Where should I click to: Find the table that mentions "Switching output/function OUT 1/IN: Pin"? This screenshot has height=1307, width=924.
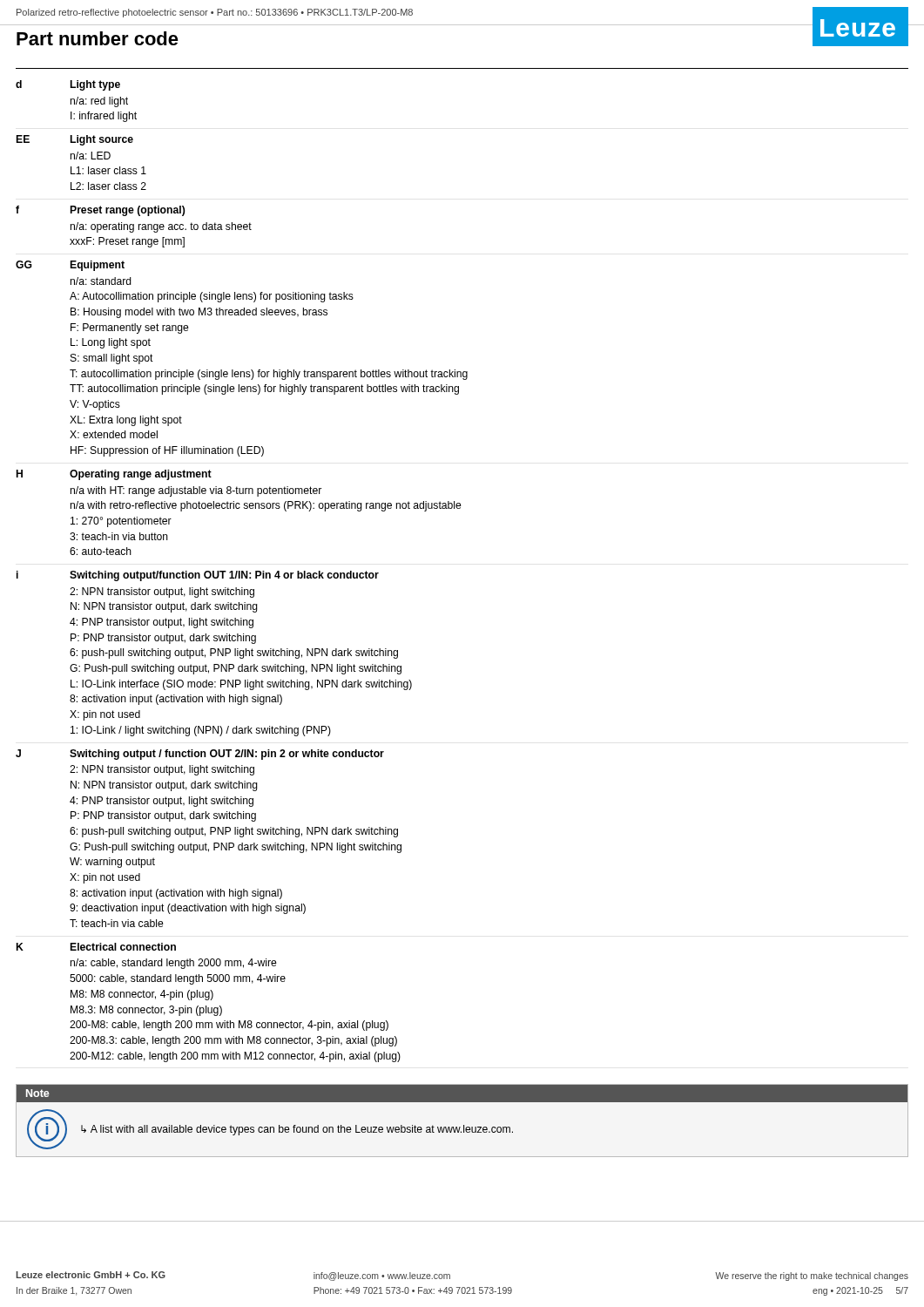[462, 571]
